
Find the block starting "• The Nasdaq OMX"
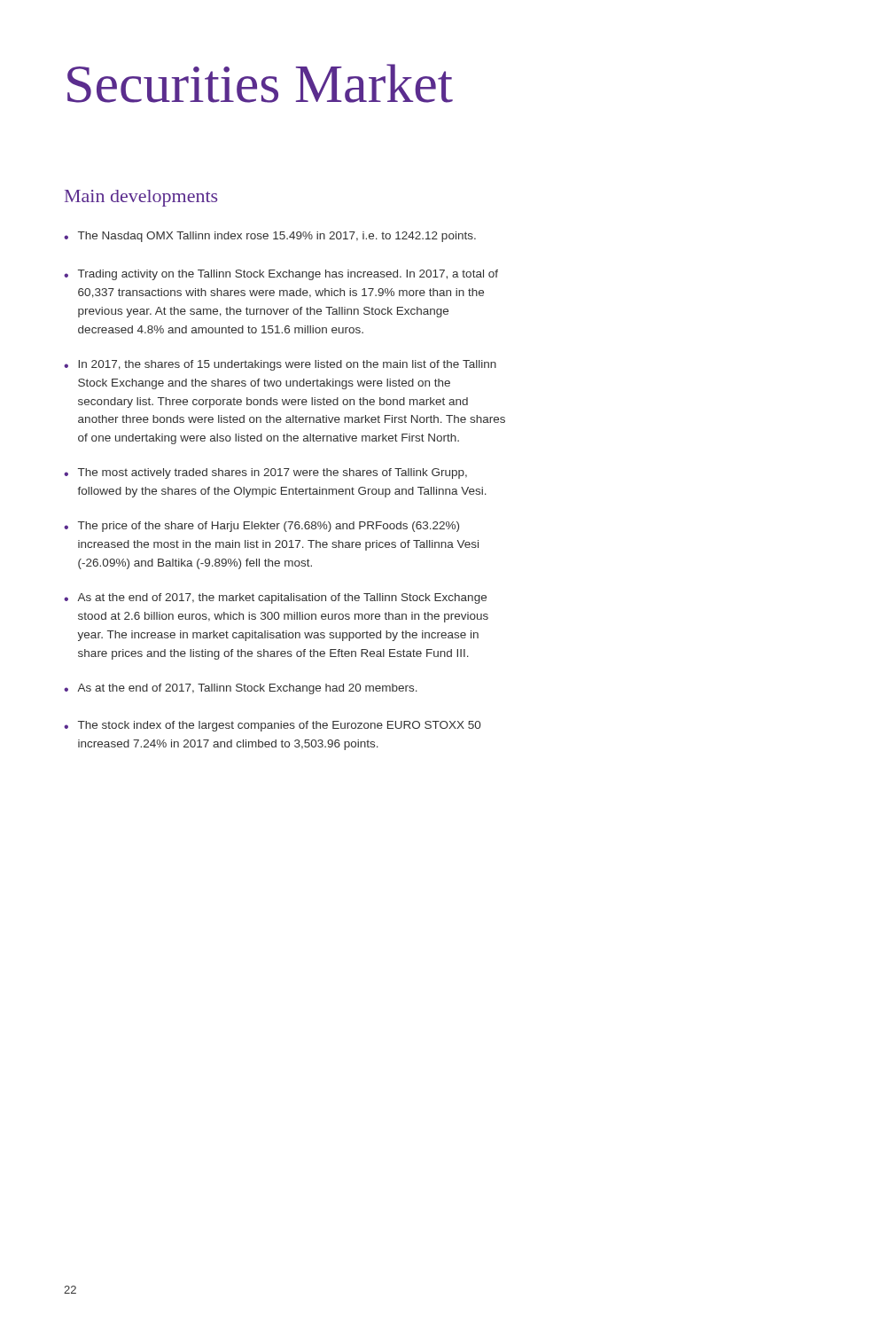285,238
